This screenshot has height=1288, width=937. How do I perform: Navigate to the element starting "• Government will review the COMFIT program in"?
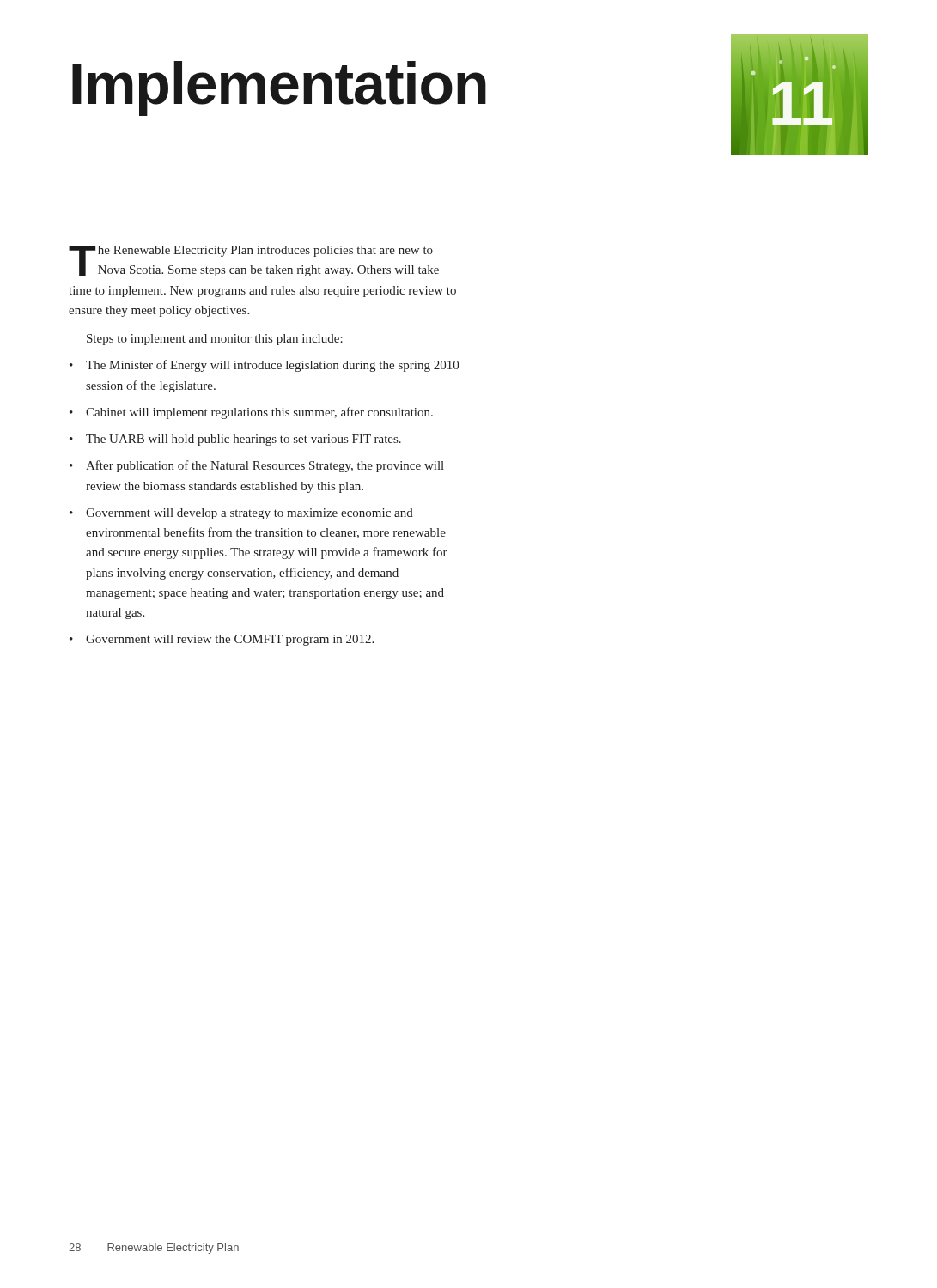pos(222,640)
